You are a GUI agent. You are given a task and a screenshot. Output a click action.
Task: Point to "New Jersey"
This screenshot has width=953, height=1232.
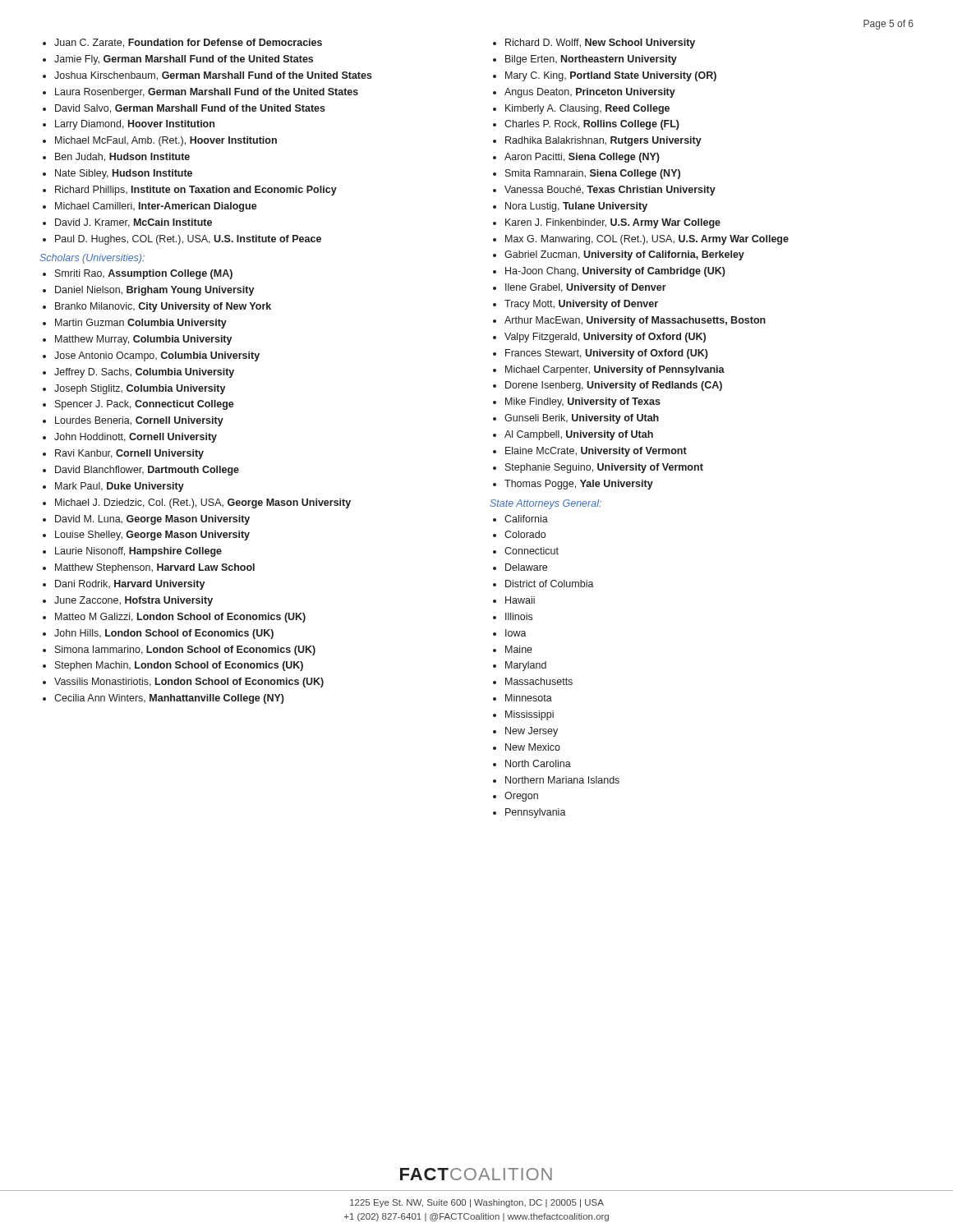[531, 731]
